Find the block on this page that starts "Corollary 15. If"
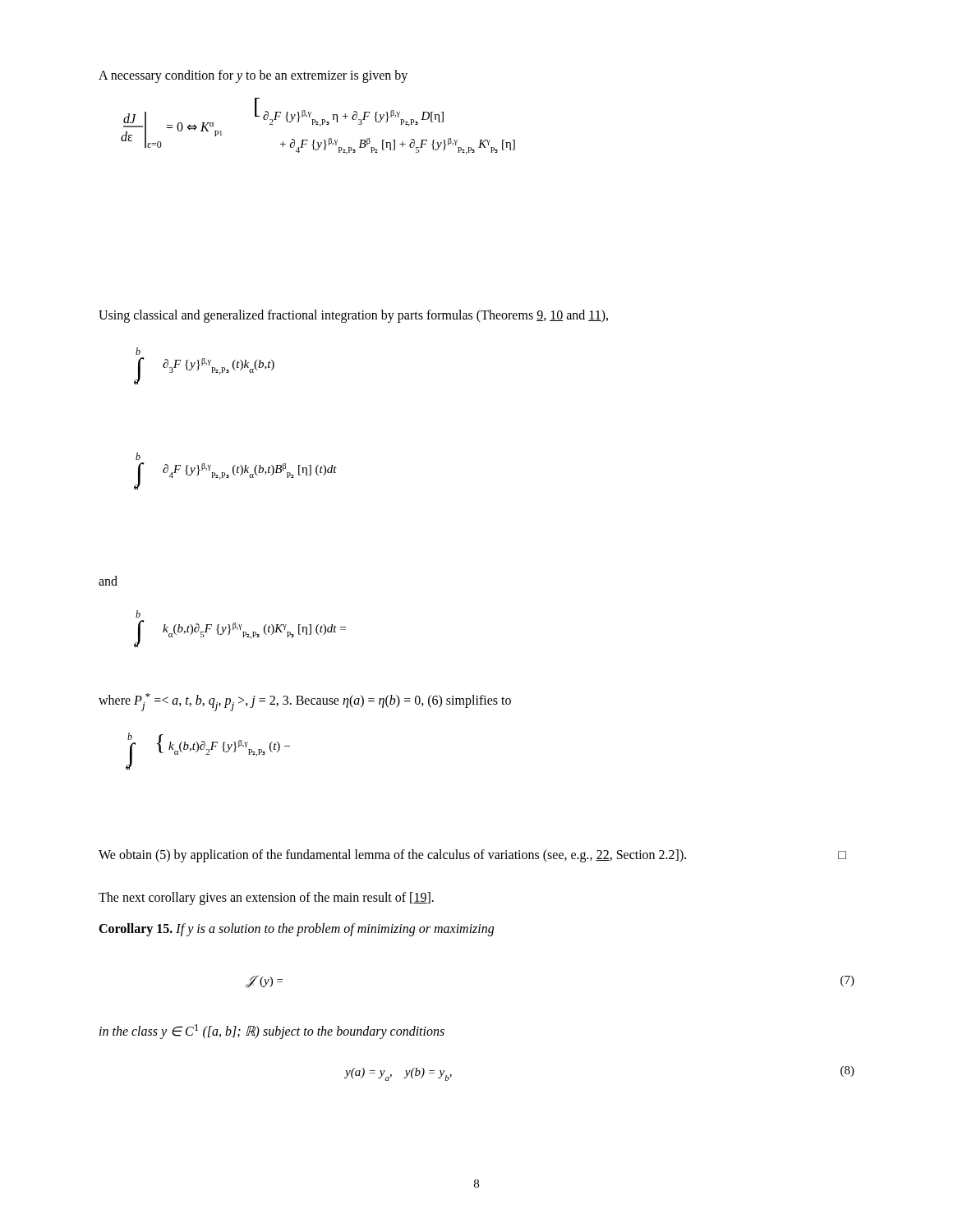 click(x=296, y=928)
